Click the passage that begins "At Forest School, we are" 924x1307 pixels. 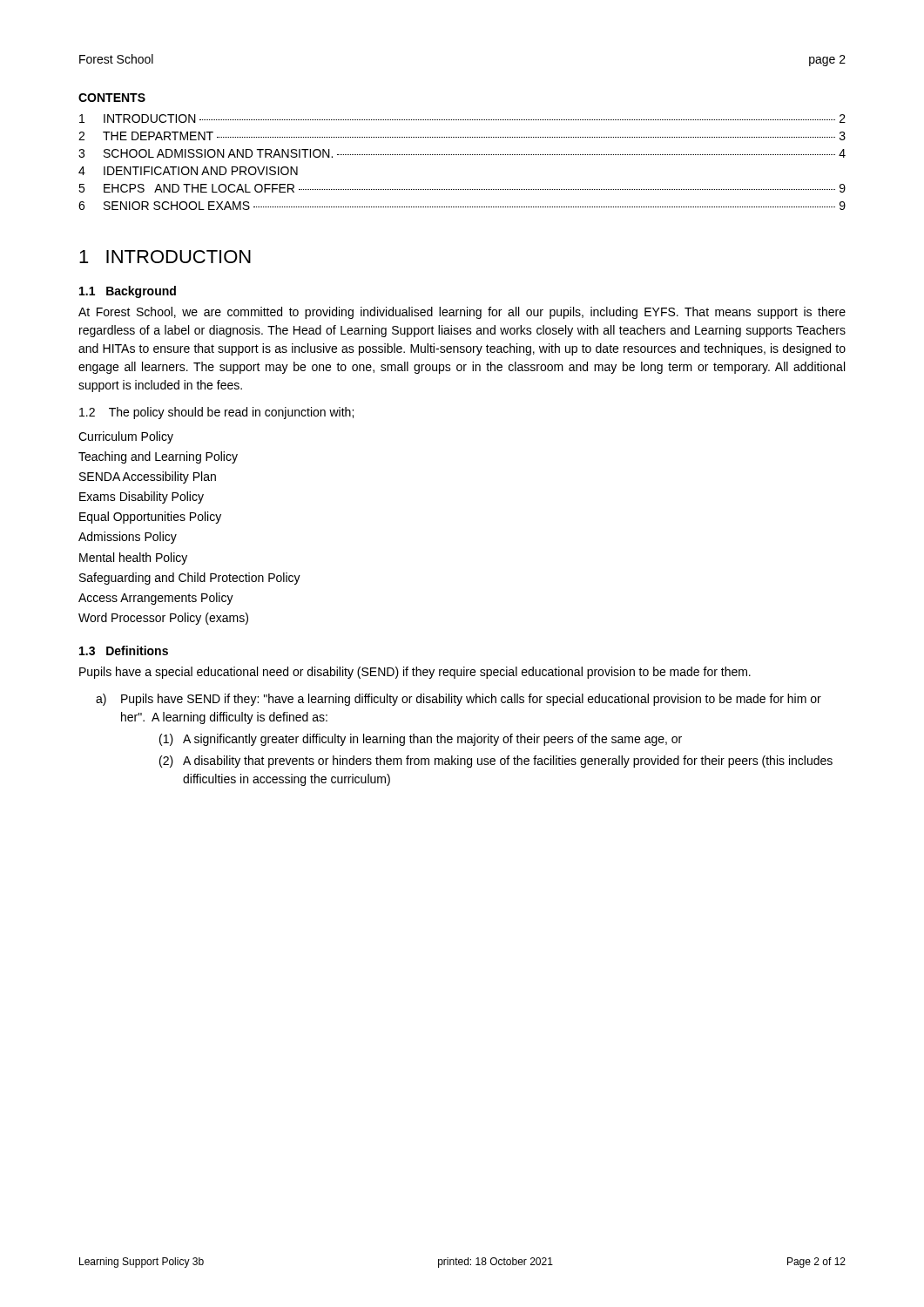pyautogui.click(x=462, y=349)
